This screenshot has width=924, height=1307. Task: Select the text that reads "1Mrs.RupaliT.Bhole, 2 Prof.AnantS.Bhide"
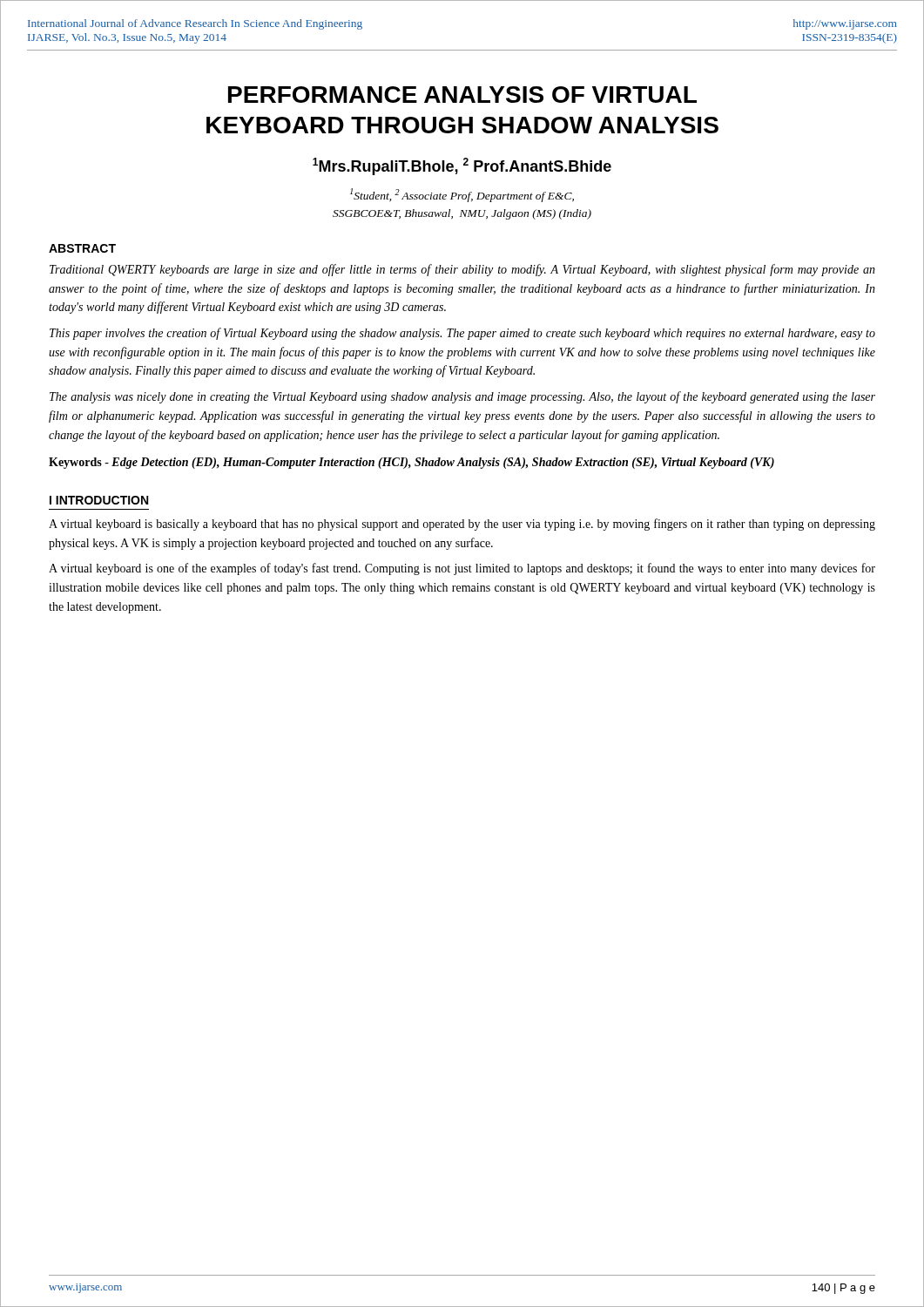click(462, 166)
